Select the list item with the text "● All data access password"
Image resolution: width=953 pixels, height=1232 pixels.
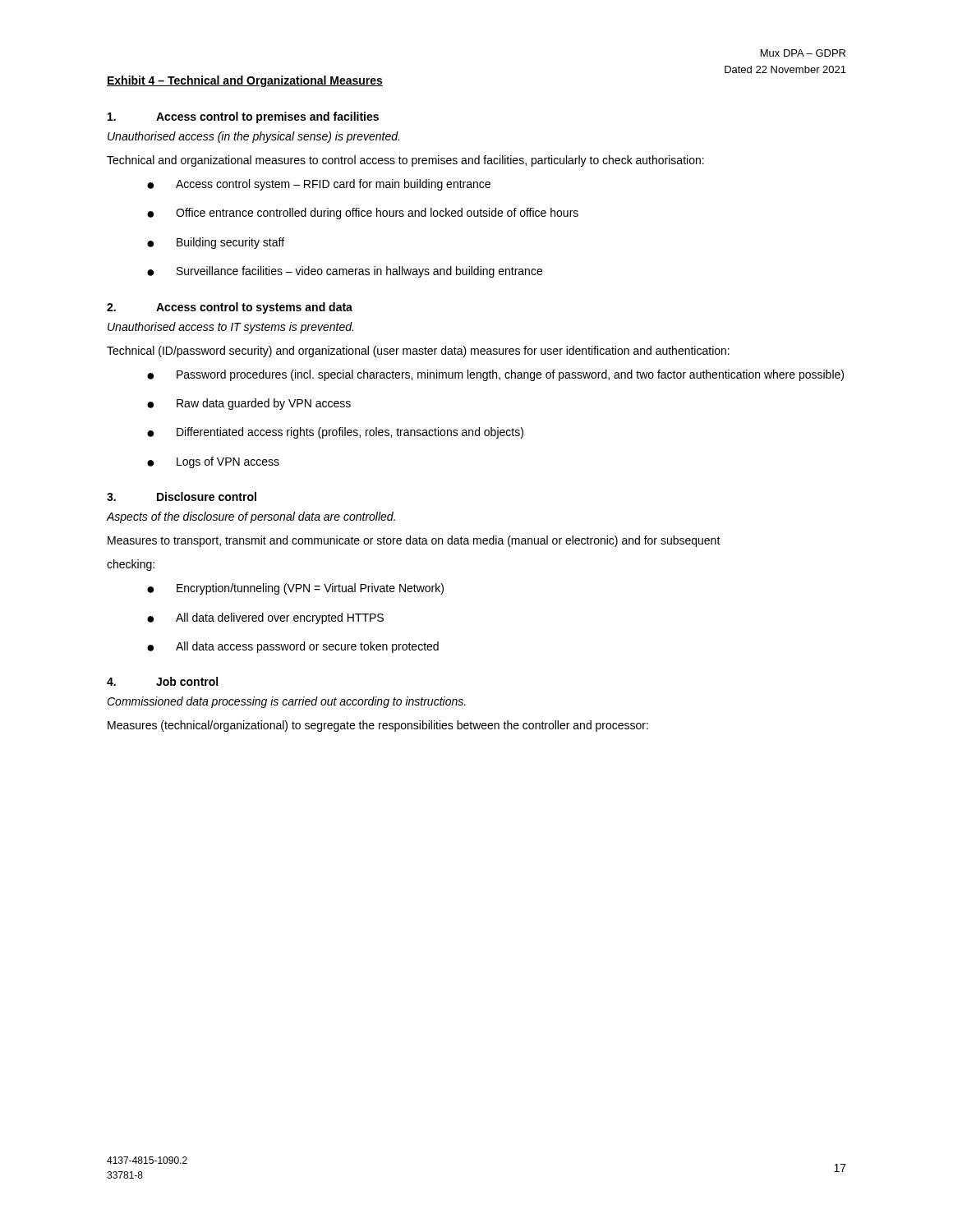(293, 647)
